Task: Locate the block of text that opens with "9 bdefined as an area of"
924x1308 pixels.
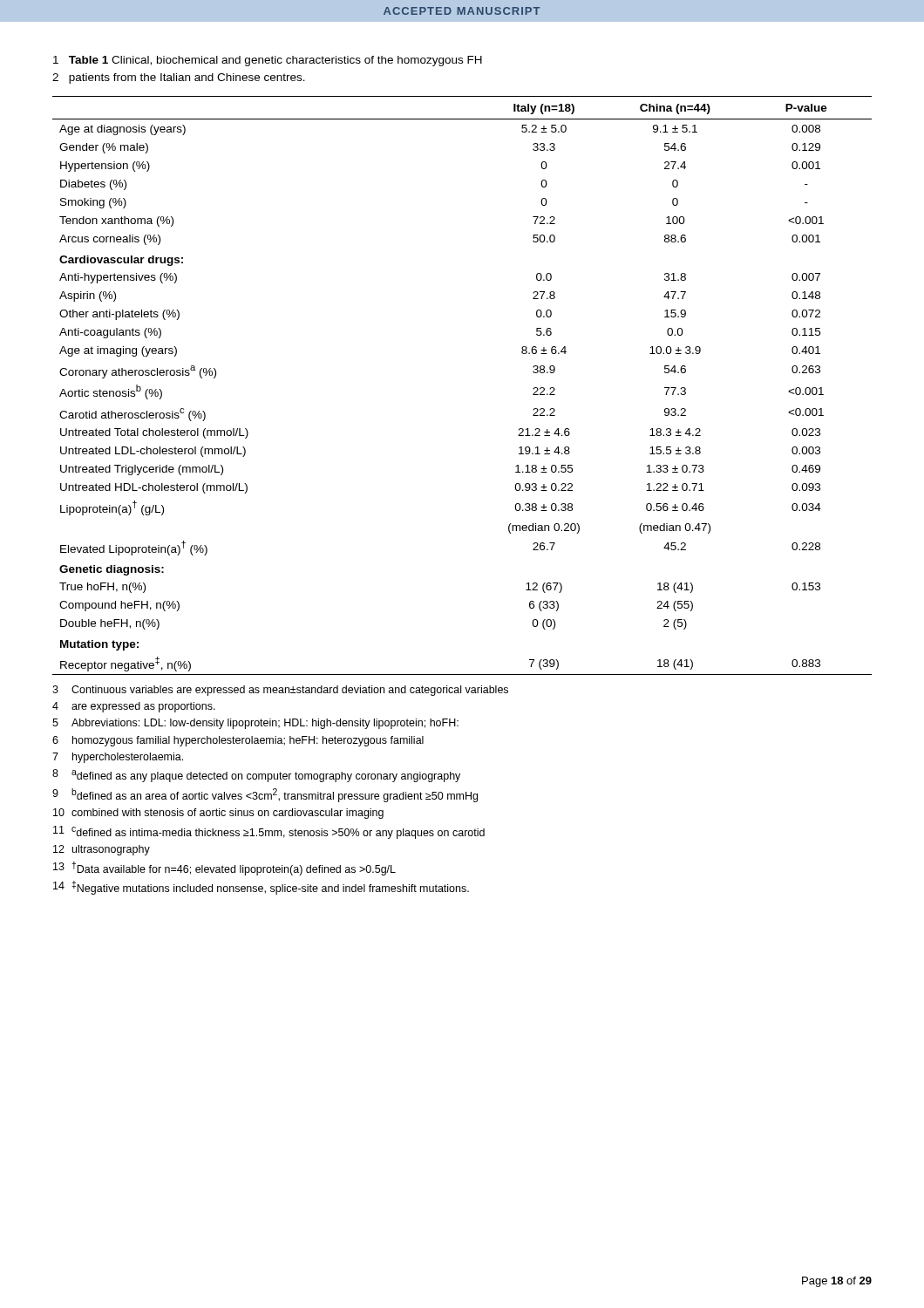Action: tap(265, 795)
